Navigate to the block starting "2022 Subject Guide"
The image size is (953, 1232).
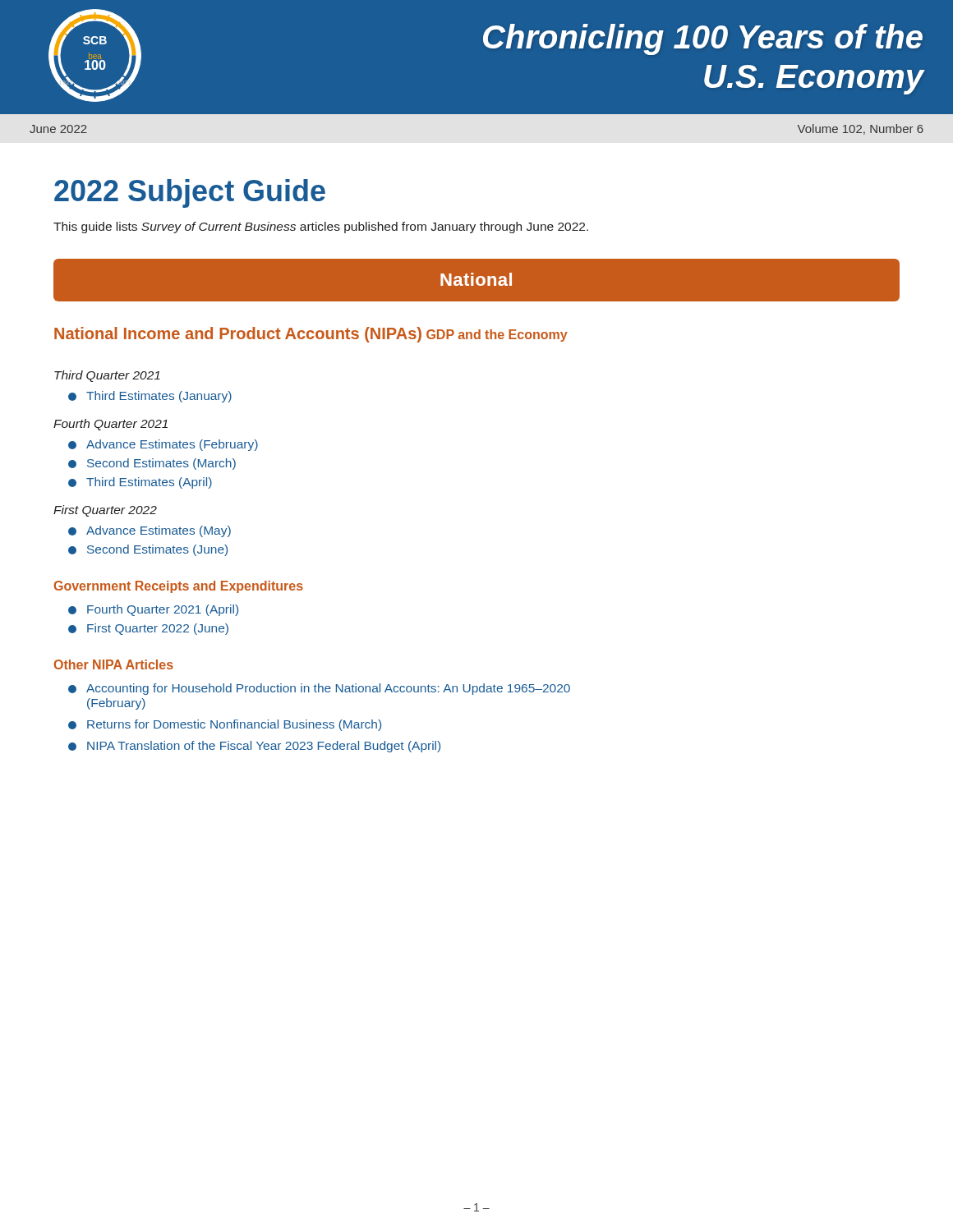coord(190,191)
